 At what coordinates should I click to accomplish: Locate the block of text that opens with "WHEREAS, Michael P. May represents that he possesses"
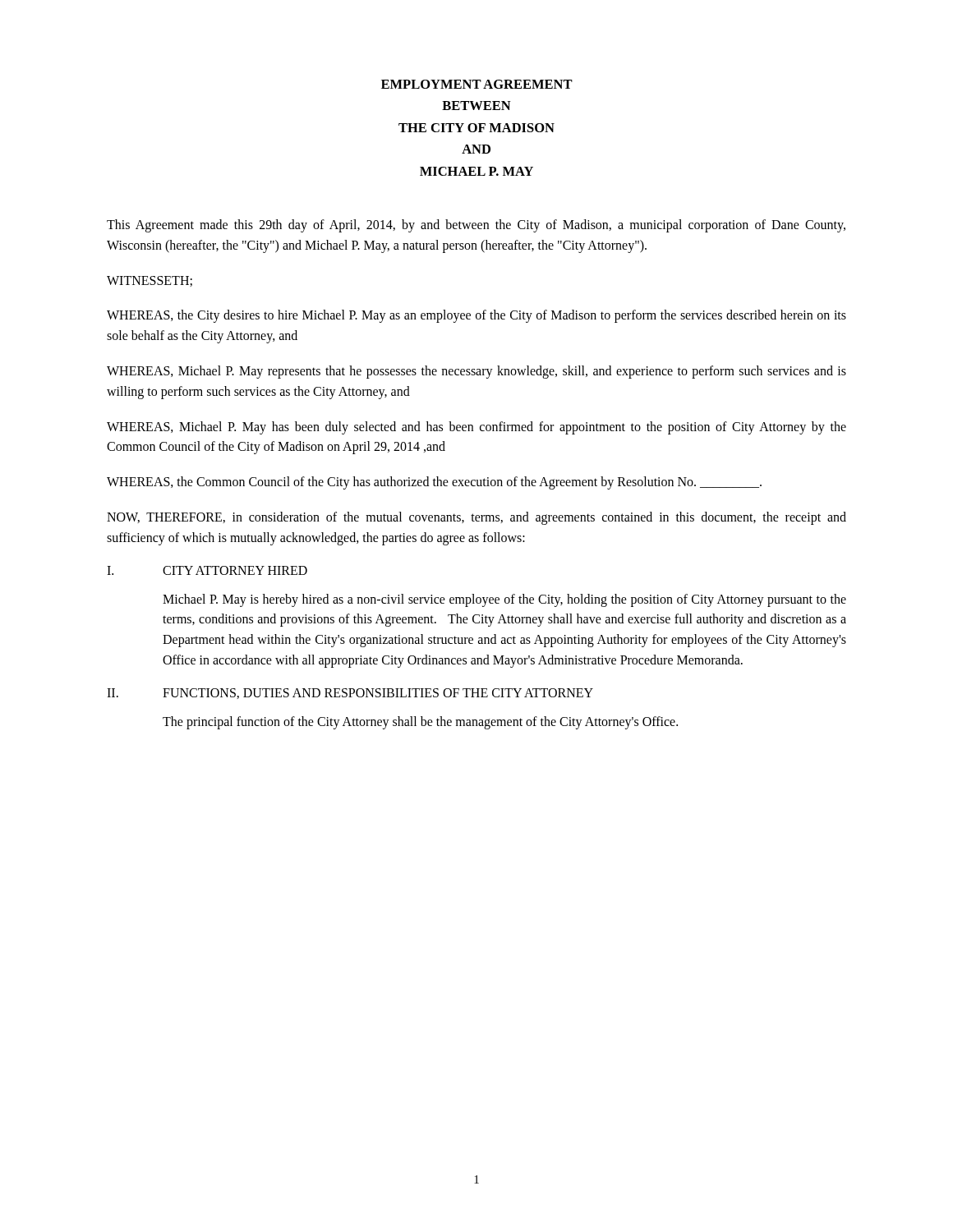pyautogui.click(x=476, y=381)
